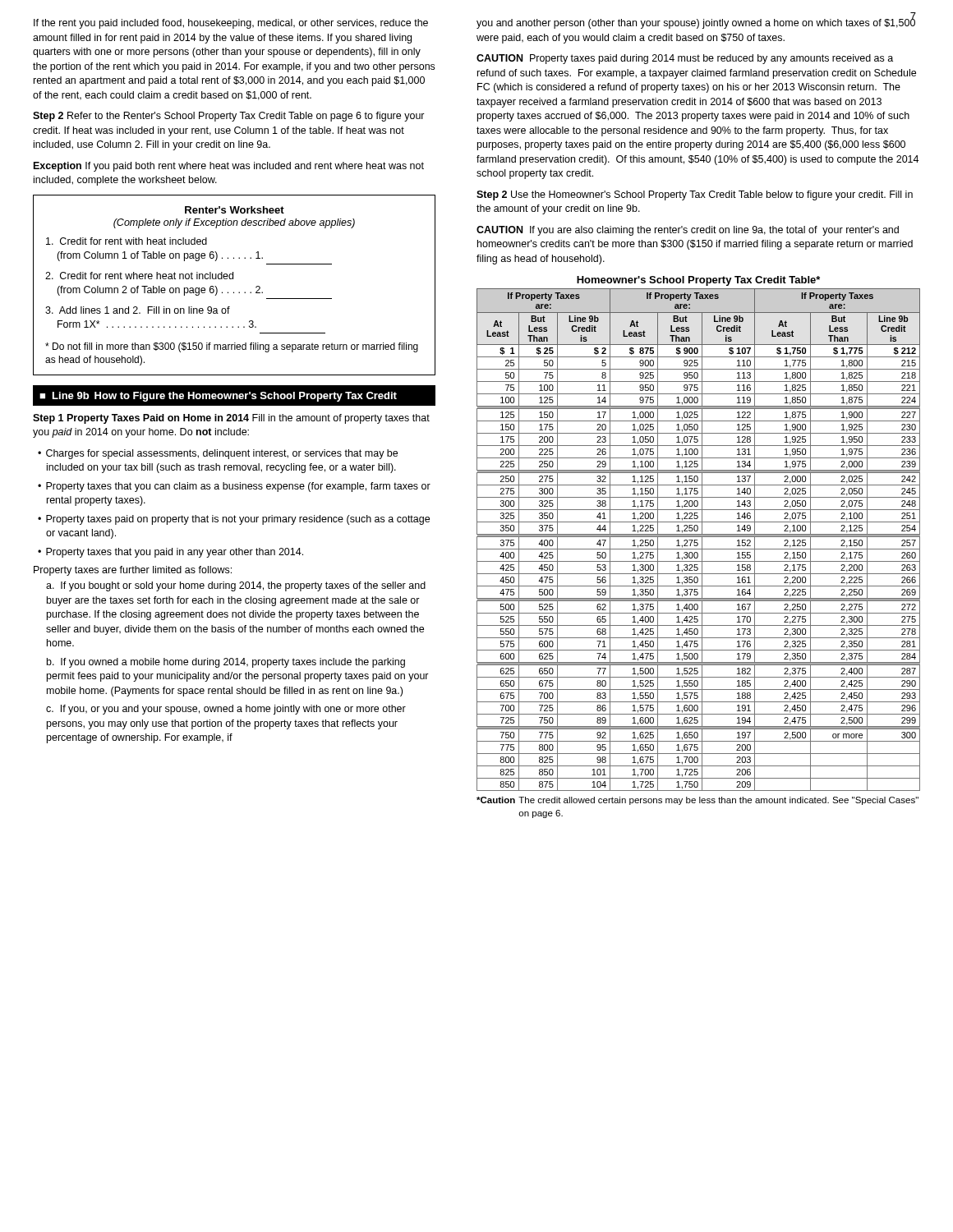Find the section header on this page that starts "■ Line 9b How to Figure the Homeowner's"
The width and height of the screenshot is (953, 1232).
[218, 395]
